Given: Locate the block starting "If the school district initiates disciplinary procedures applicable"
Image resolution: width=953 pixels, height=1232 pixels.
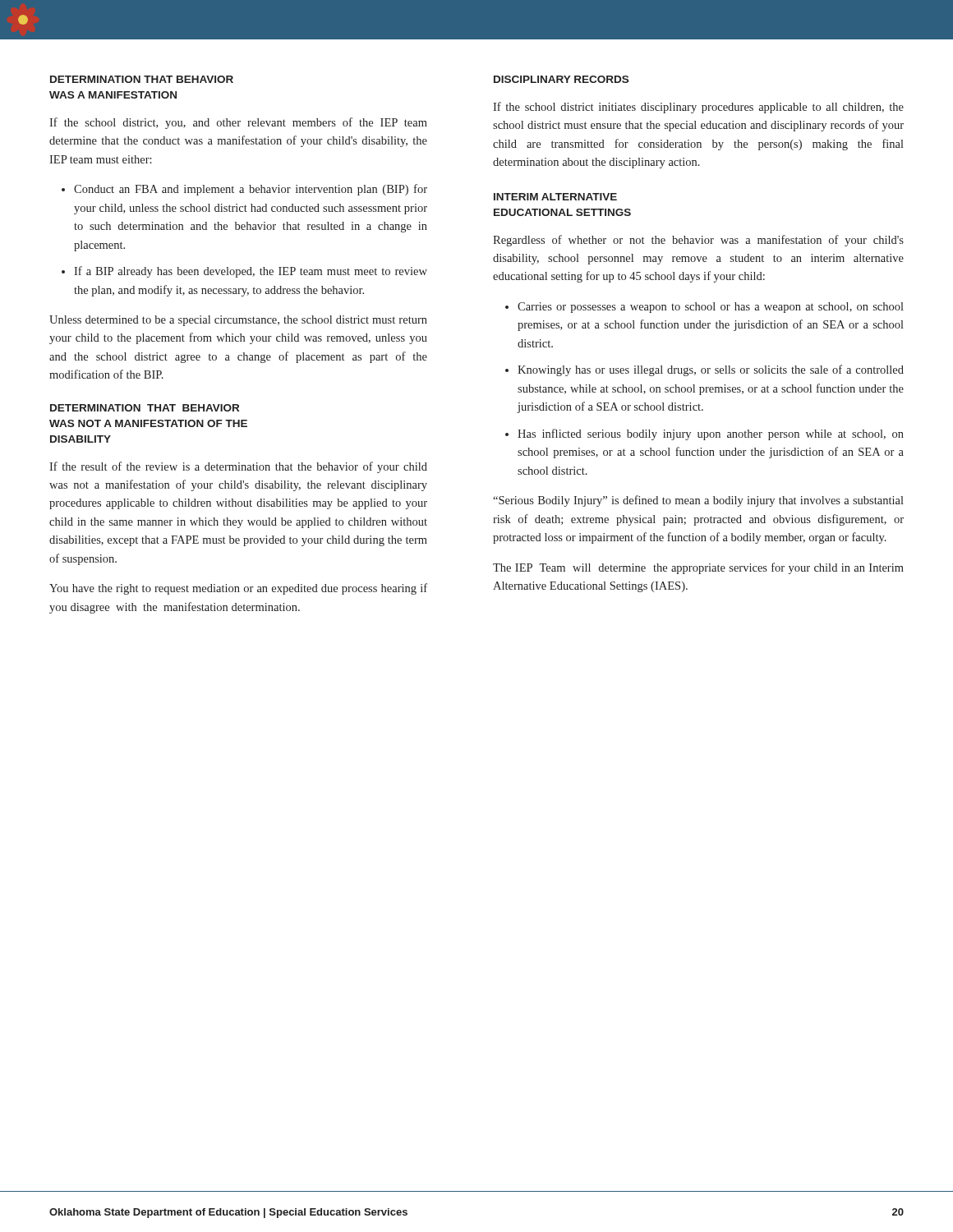Looking at the screenshot, I should [698, 134].
